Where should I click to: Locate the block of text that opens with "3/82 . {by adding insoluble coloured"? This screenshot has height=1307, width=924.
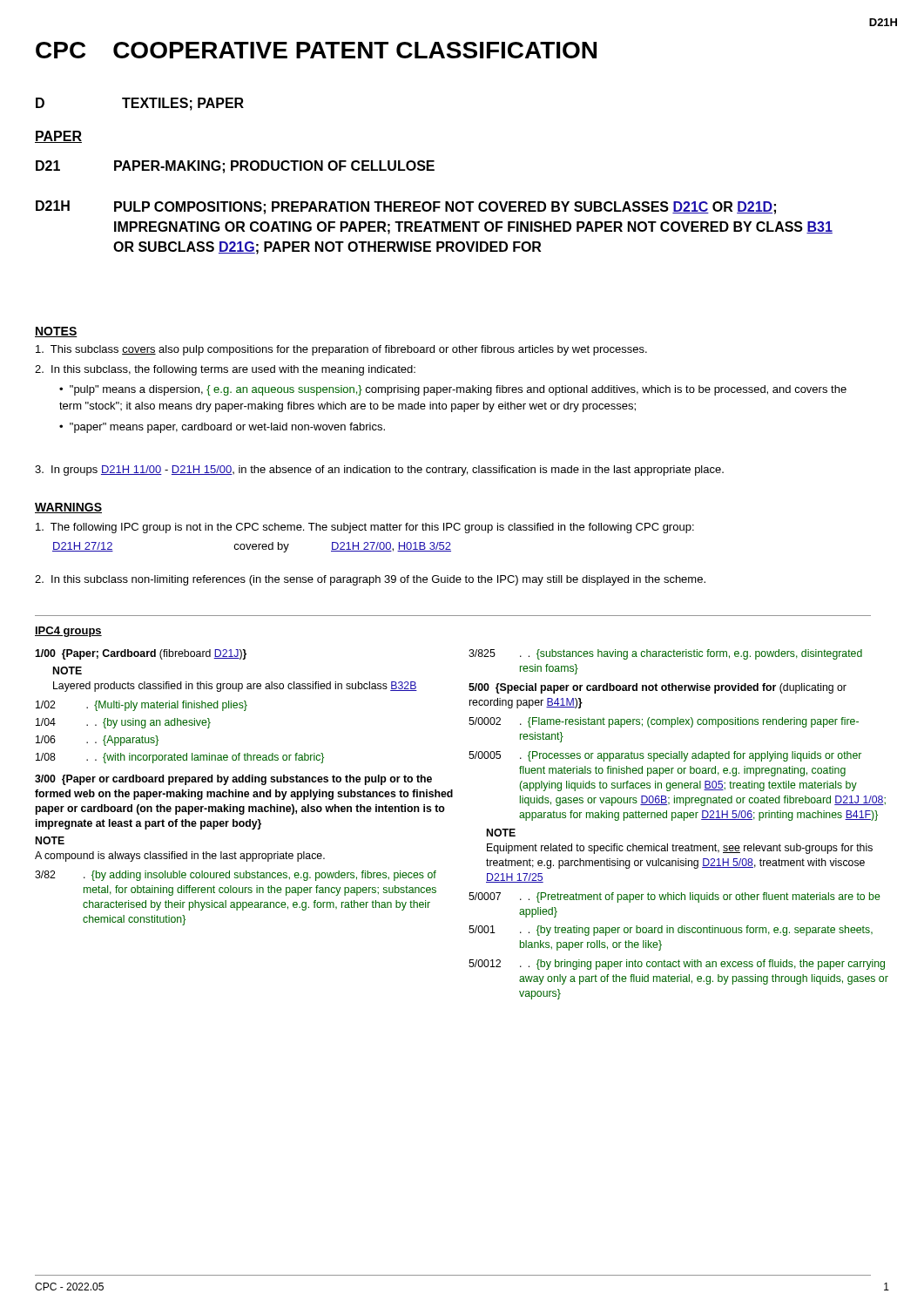coord(245,897)
